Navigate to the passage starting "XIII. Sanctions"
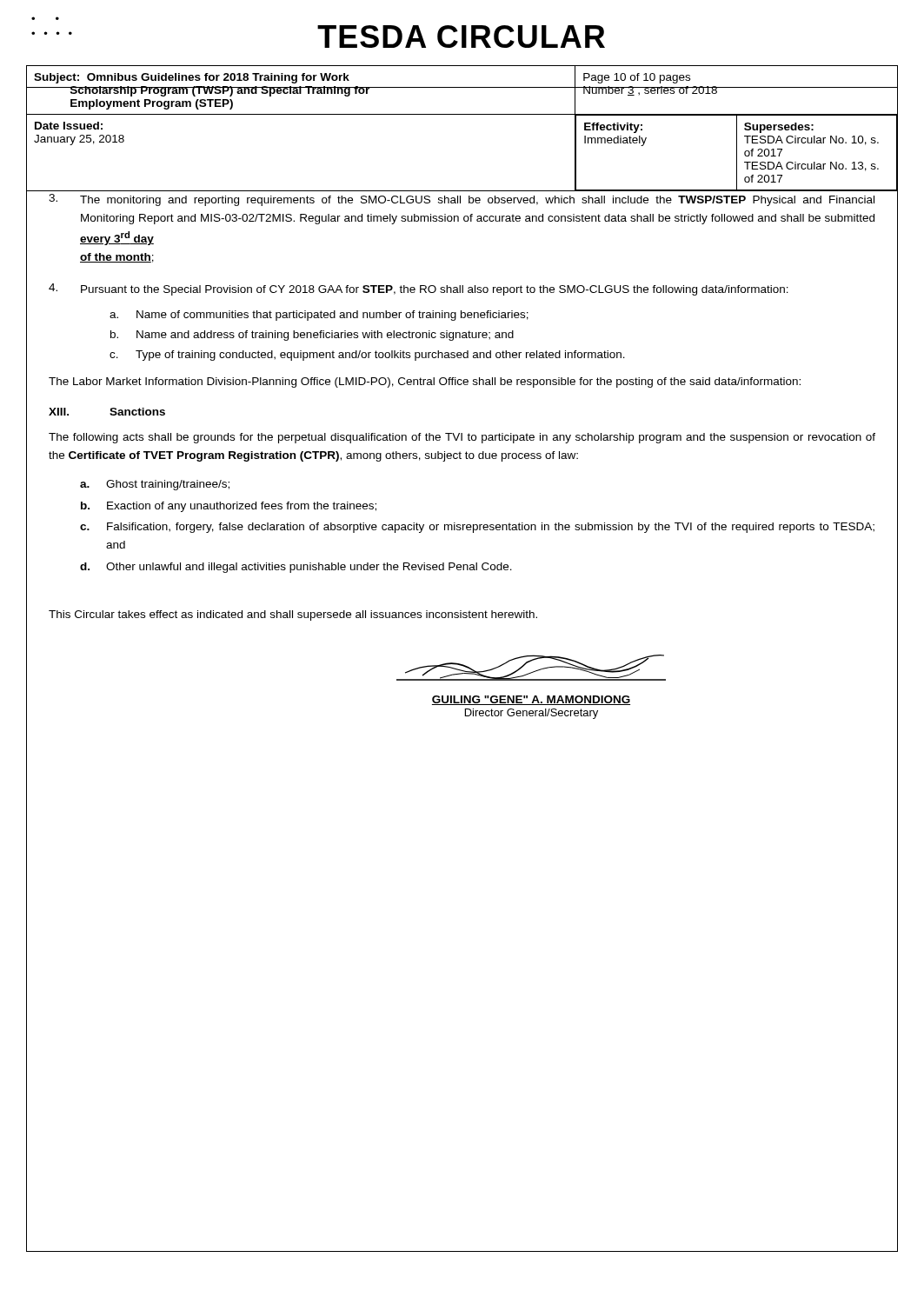Viewport: 924px width, 1304px height. tap(107, 411)
